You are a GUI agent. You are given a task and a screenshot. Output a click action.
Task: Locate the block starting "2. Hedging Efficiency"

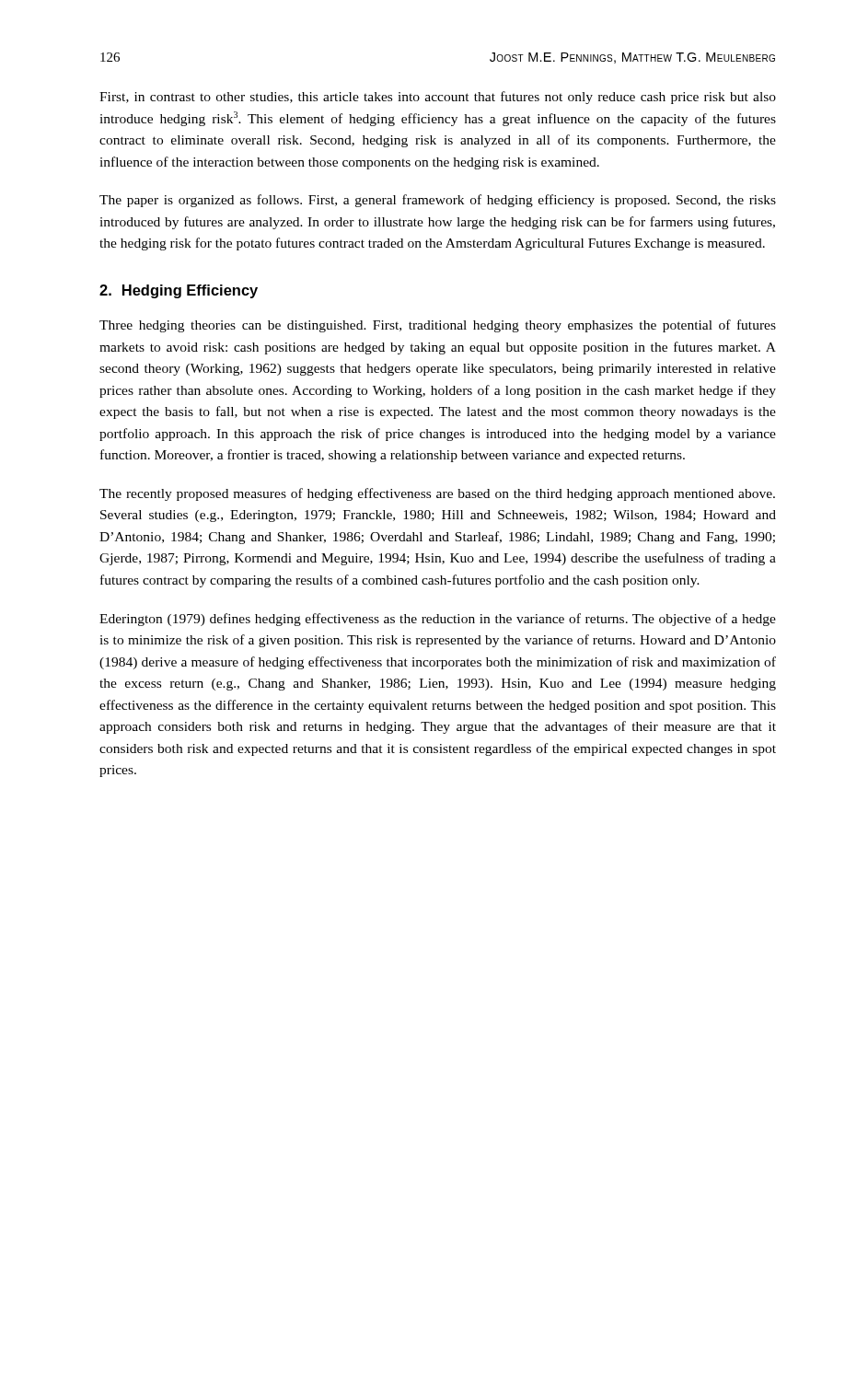[x=179, y=290]
